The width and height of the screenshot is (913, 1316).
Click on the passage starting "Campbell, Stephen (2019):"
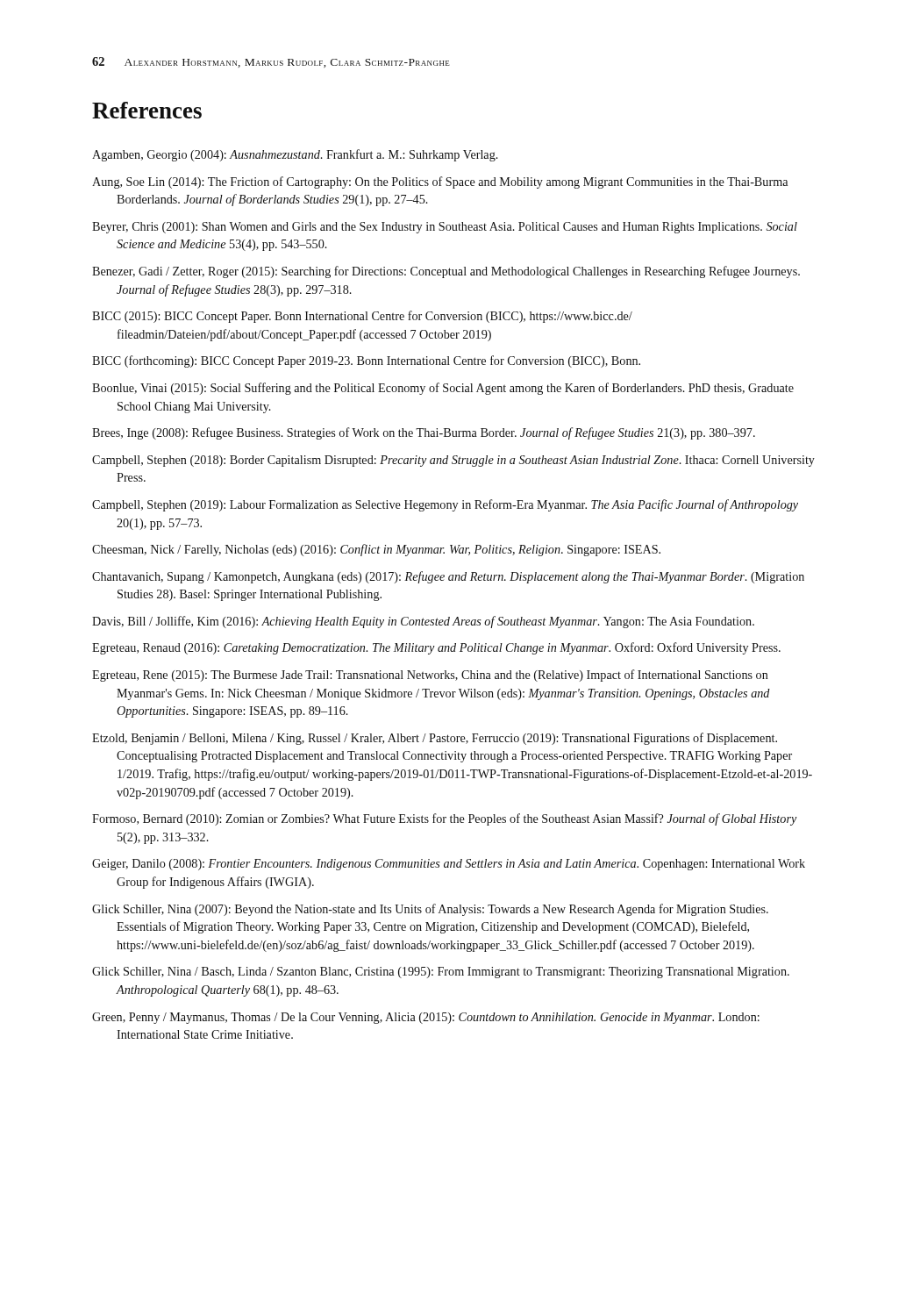tap(445, 513)
